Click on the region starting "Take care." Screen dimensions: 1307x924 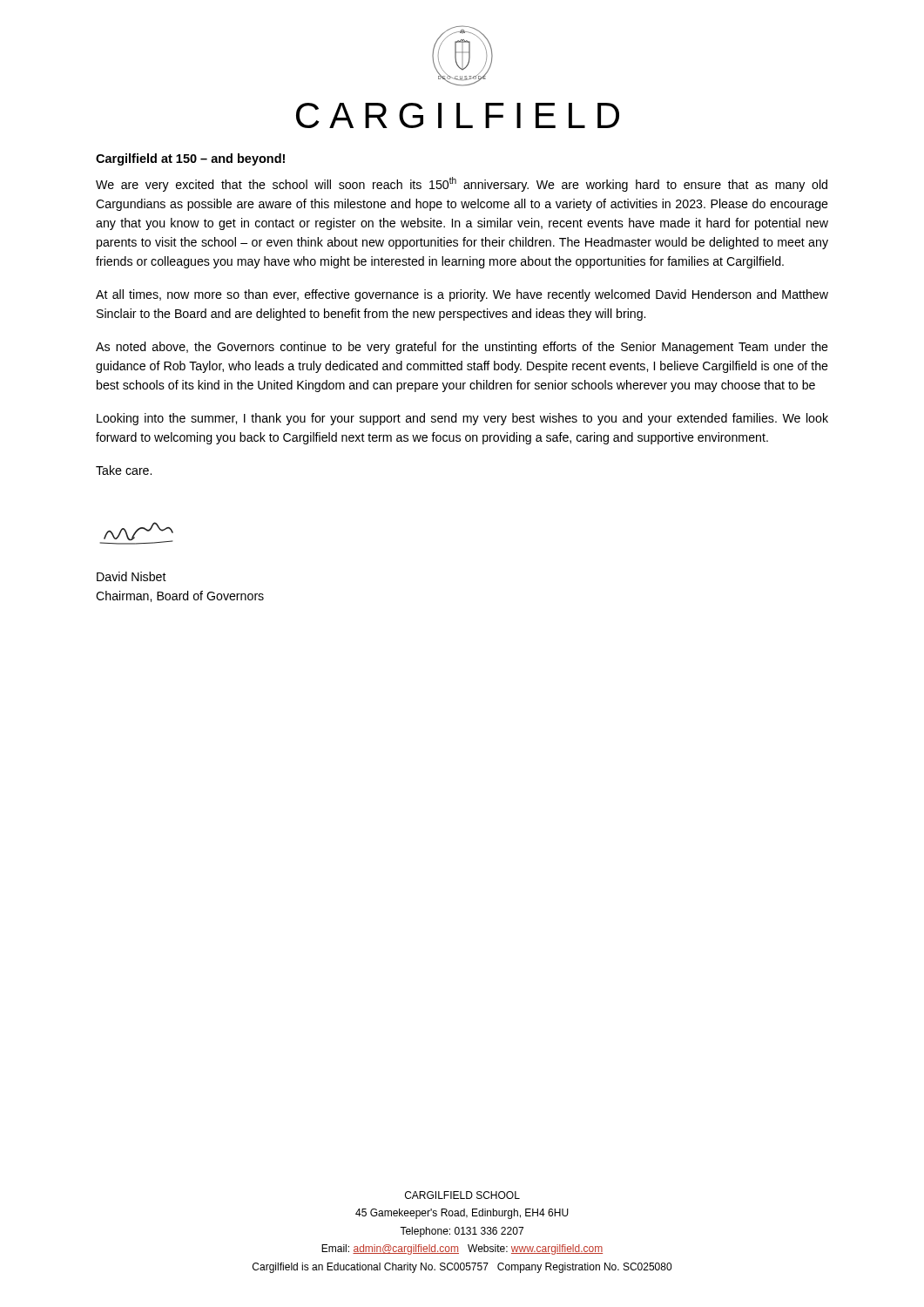tap(124, 470)
